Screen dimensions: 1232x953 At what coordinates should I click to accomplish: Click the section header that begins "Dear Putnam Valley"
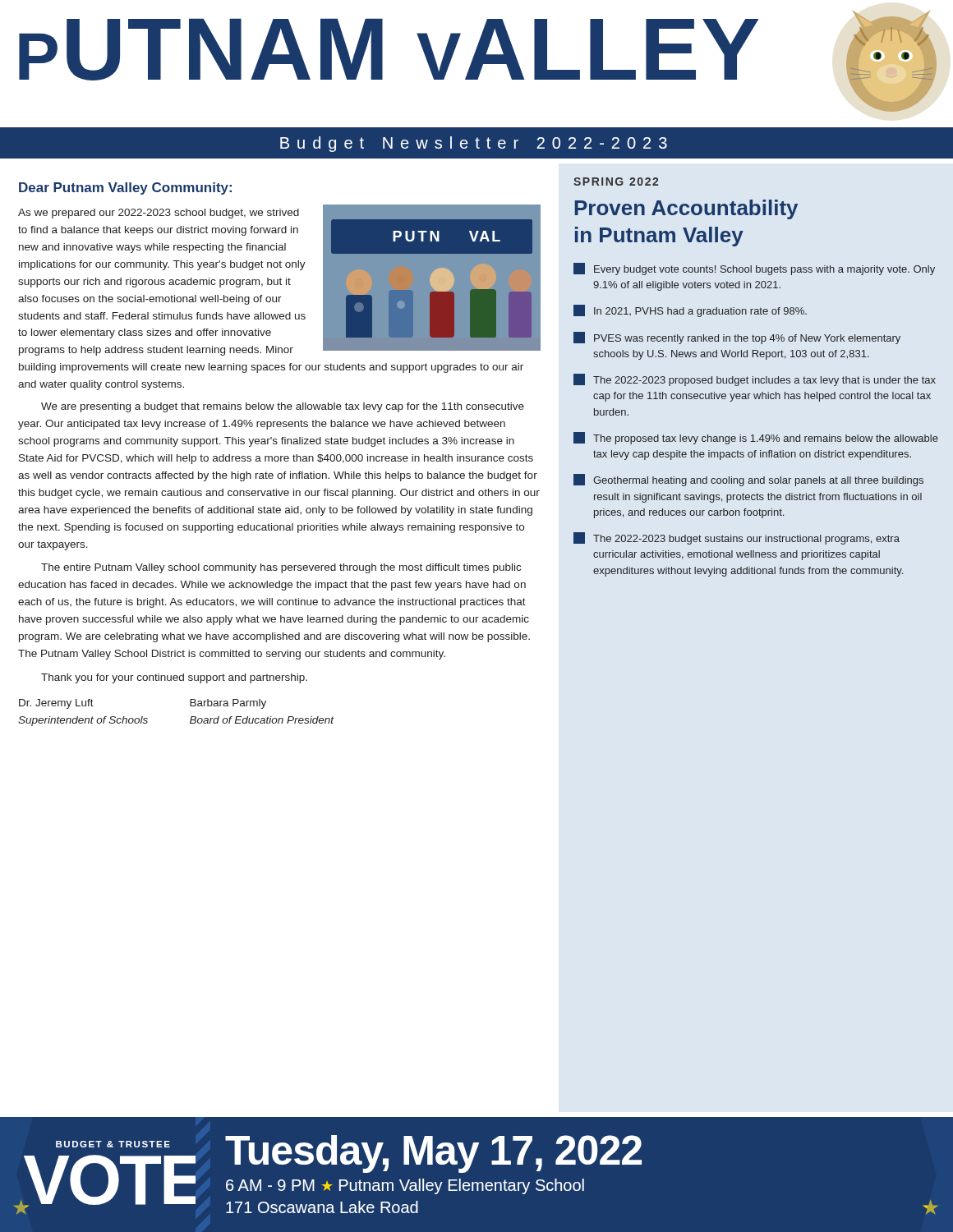click(x=126, y=188)
